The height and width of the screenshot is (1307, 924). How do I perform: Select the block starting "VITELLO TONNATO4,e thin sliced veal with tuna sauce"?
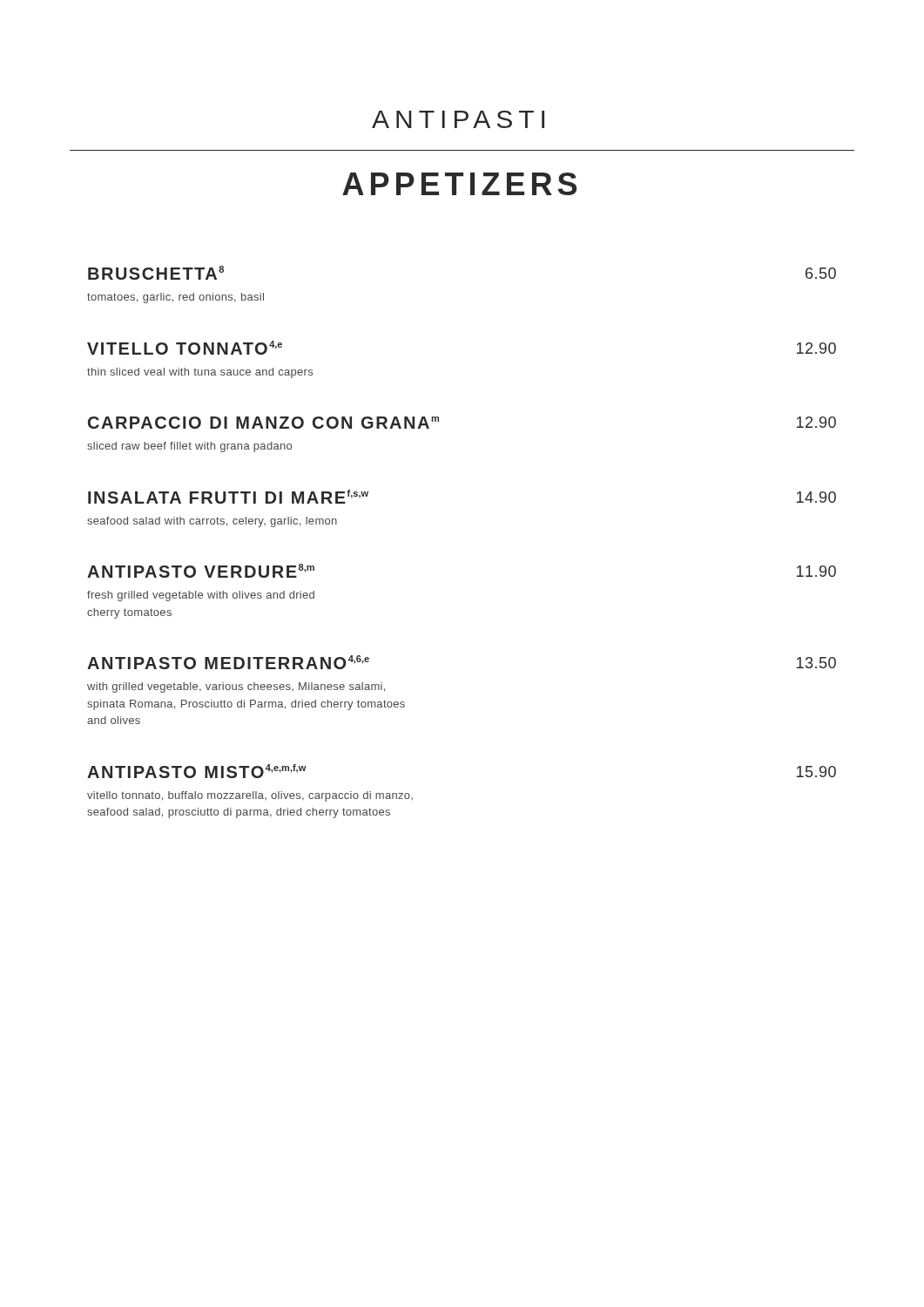point(181,347)
